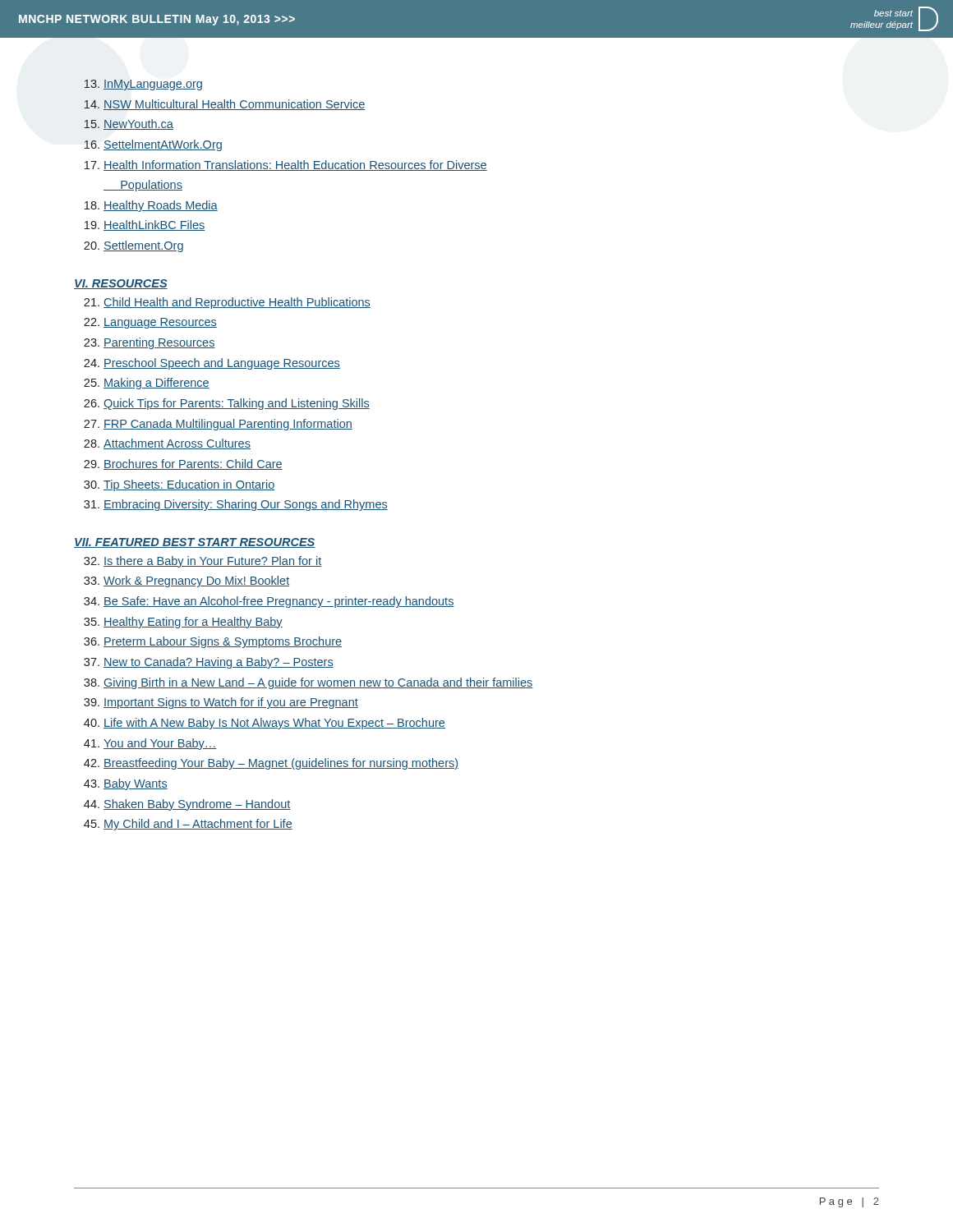Locate the list item containing "21.Child Health and"
This screenshot has width=953, height=1232.
[x=222, y=302]
